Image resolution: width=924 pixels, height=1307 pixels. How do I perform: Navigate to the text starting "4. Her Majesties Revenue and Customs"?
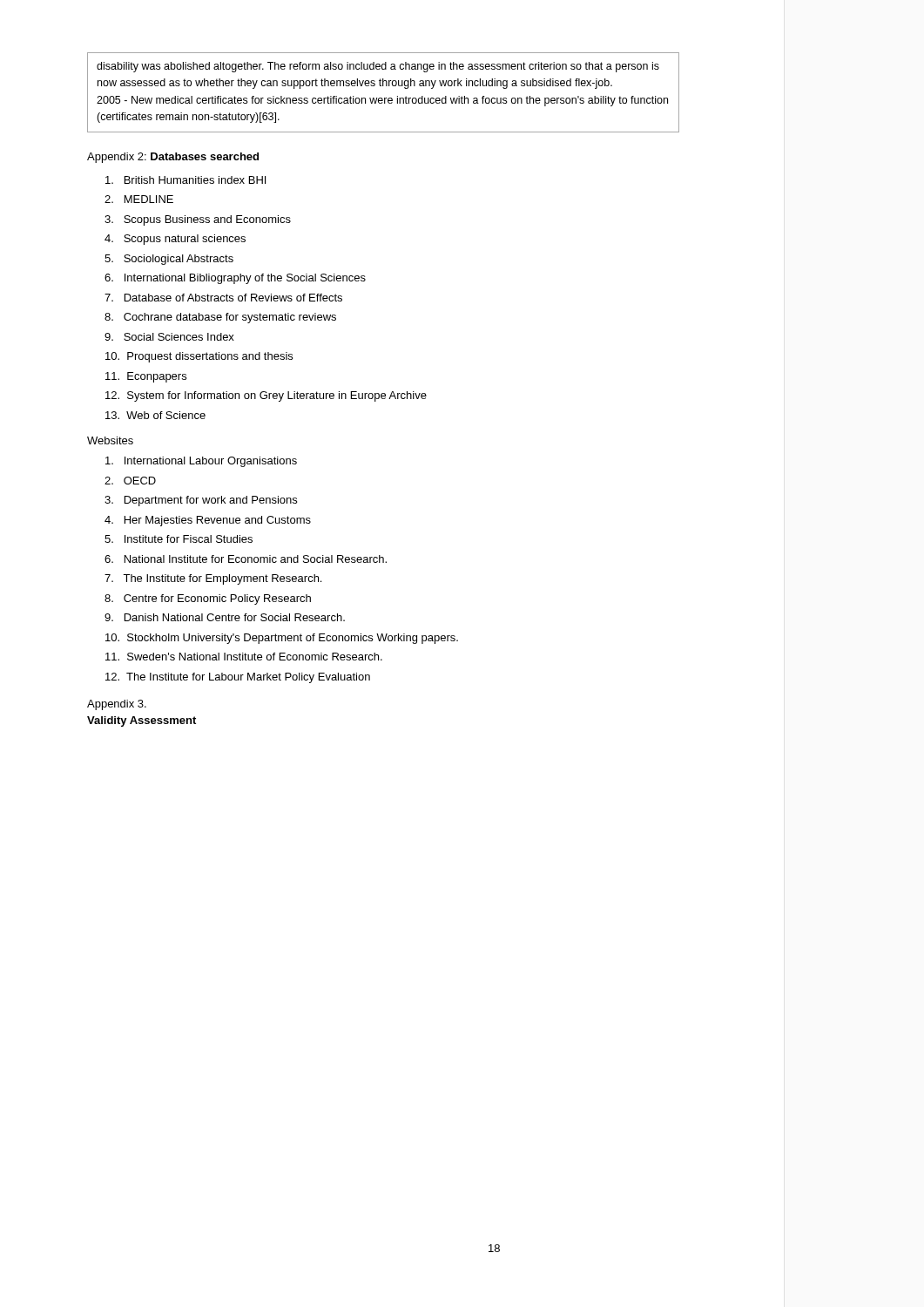[208, 519]
